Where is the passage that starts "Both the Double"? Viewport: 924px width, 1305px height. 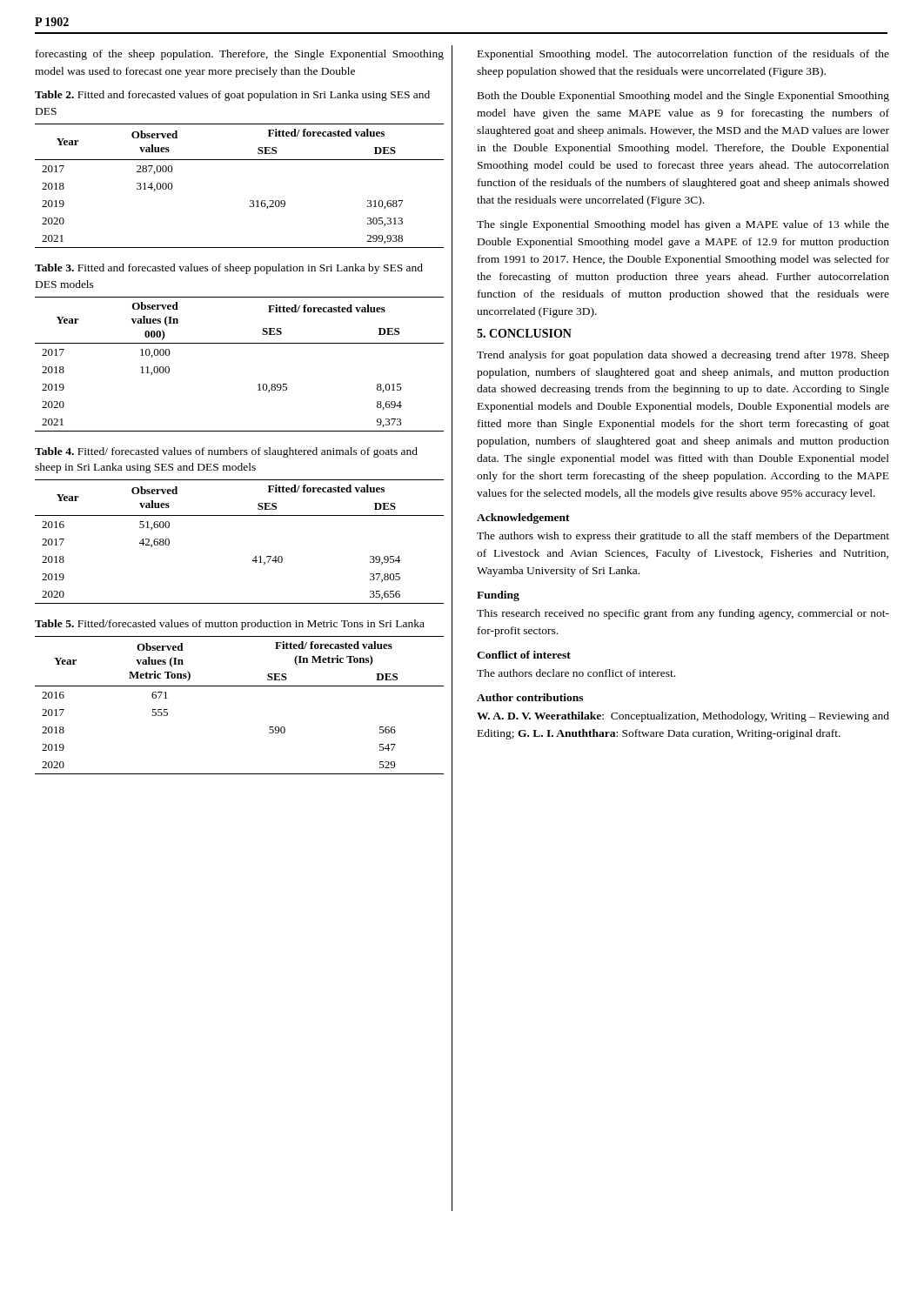click(683, 147)
